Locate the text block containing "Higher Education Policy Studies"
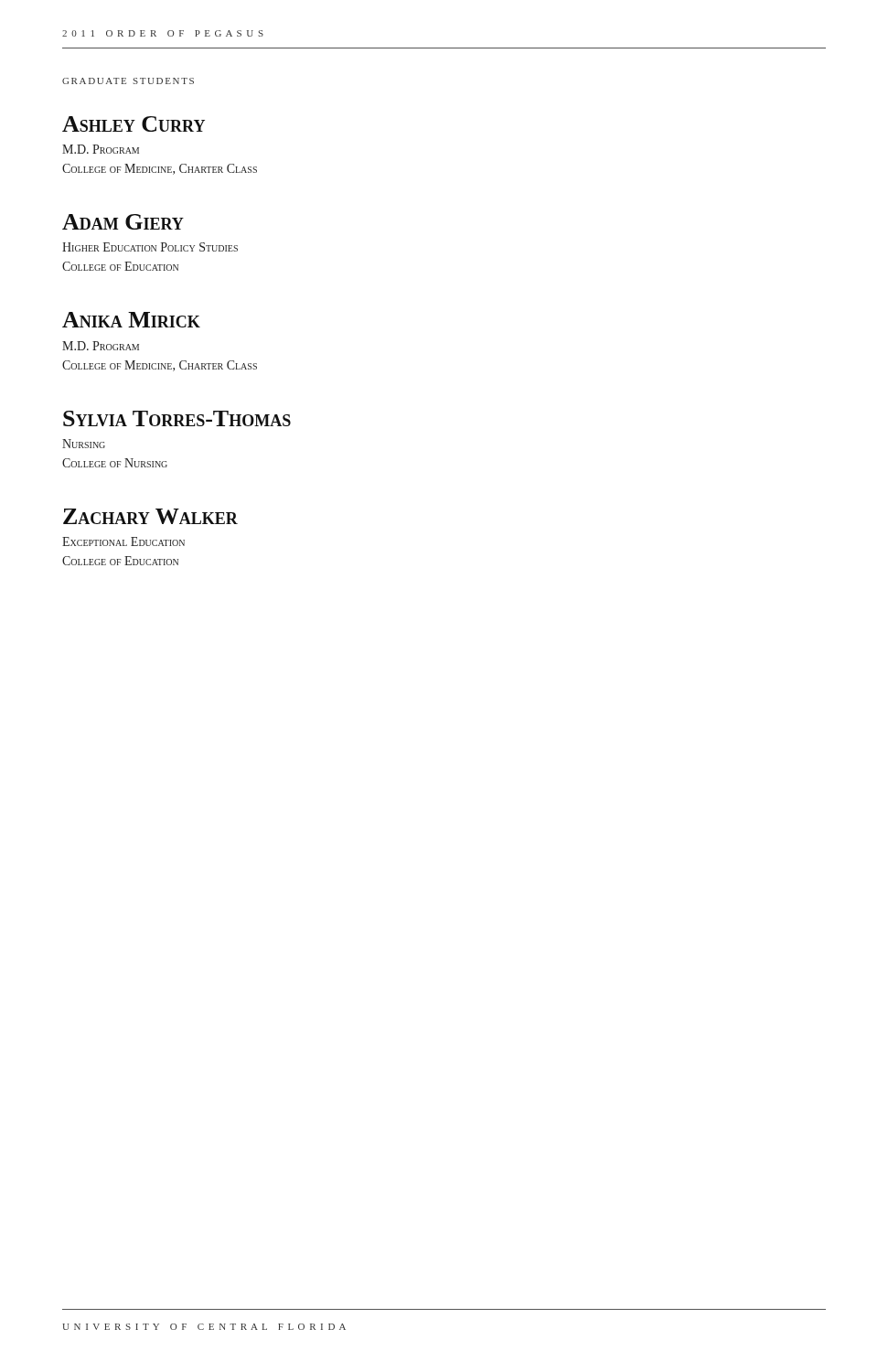The width and height of the screenshot is (888, 1372). 150,257
